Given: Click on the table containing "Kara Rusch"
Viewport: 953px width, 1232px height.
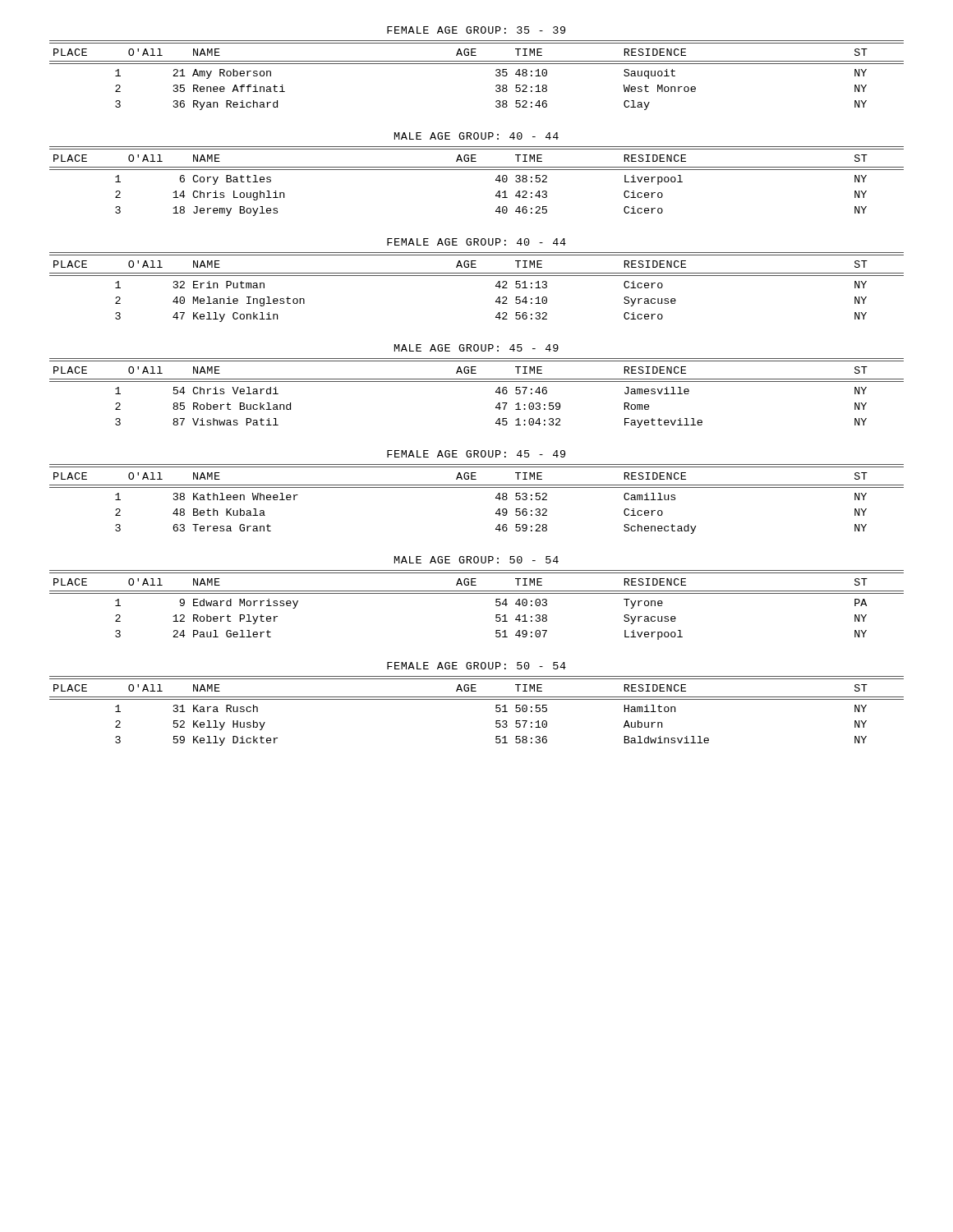Looking at the screenshot, I should [476, 712].
